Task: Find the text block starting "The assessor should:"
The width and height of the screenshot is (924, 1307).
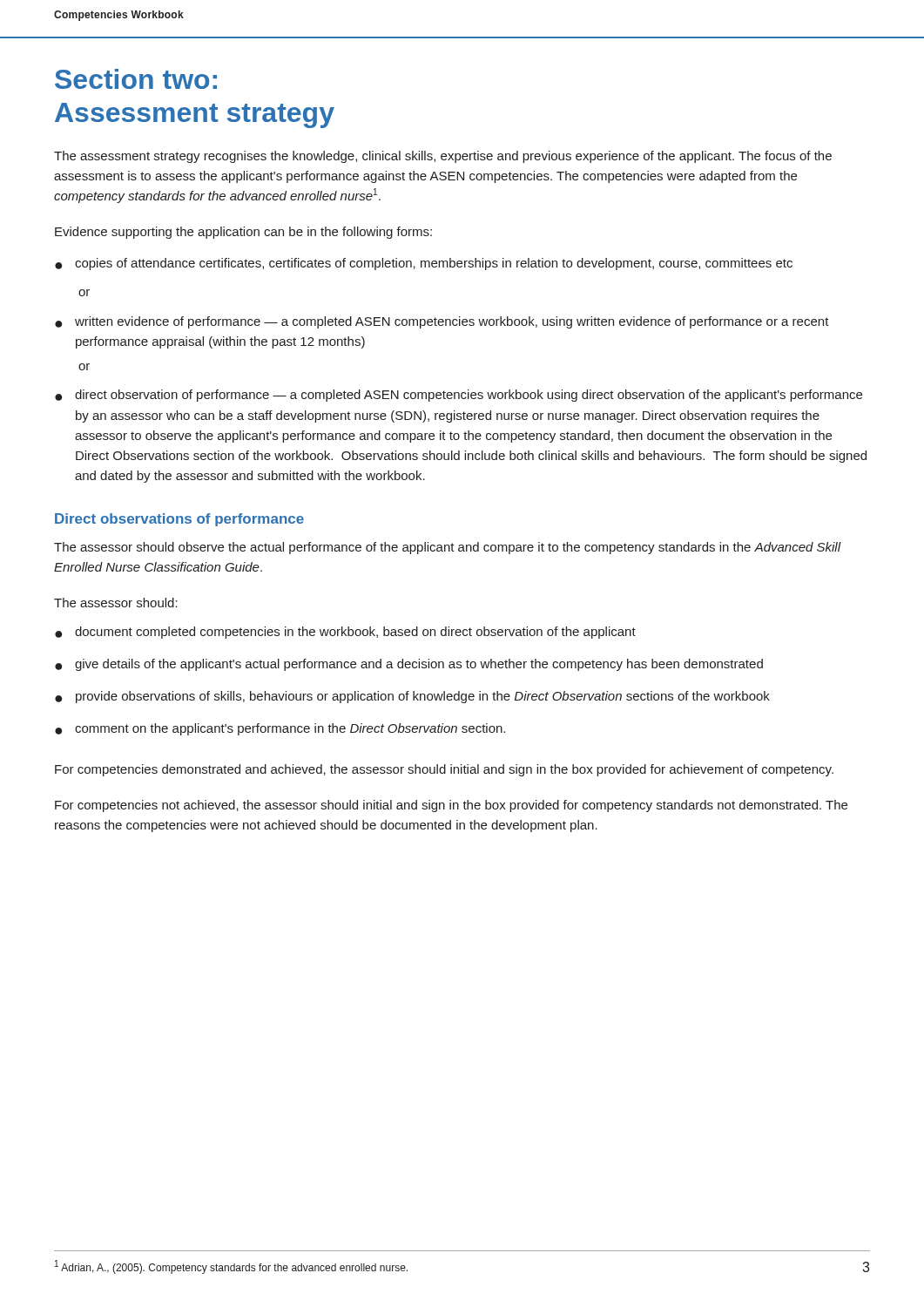Action: coord(116,603)
